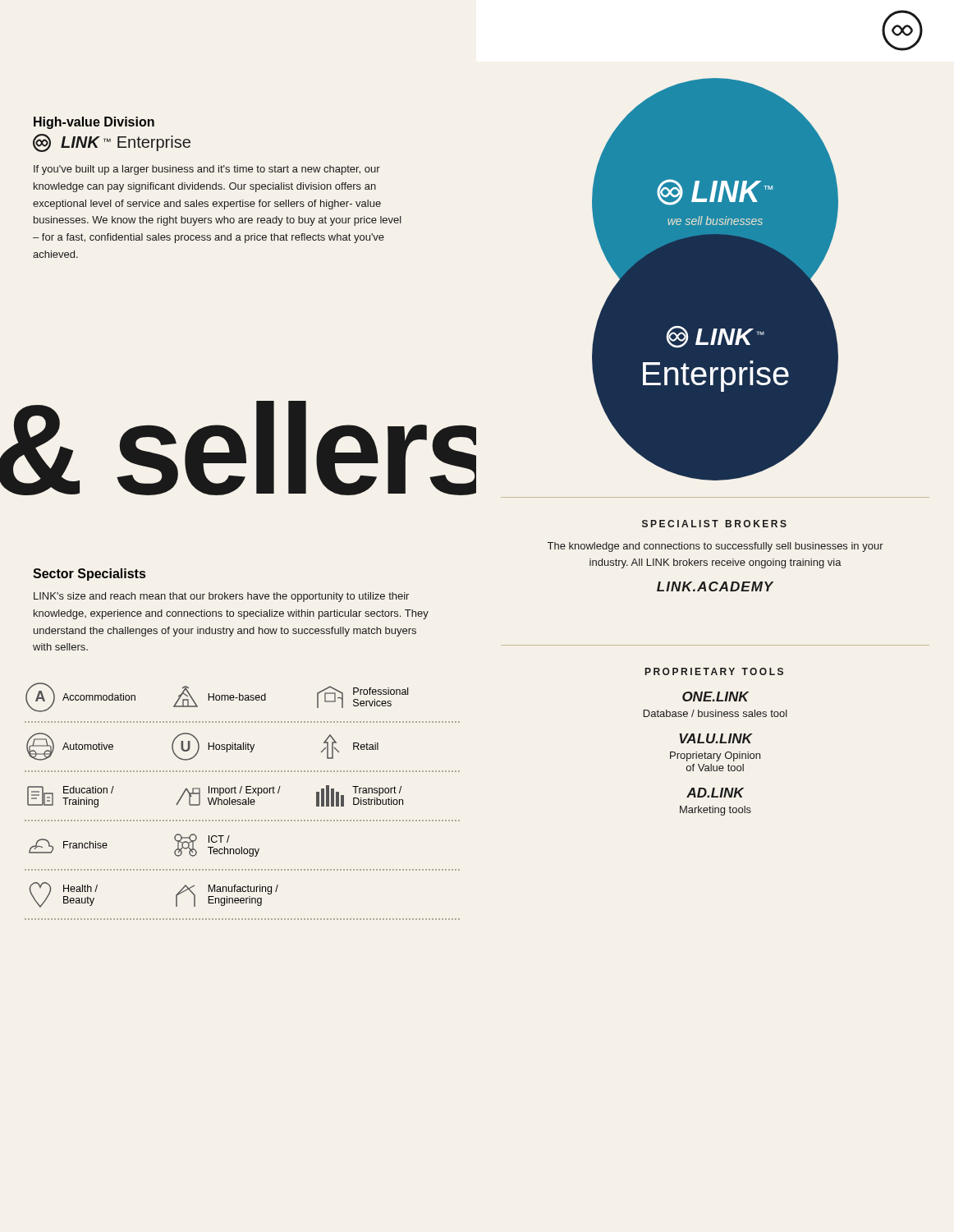Navigate to the element starting "Import / Export /Wholesale"
954x1232 pixels.
(225, 796)
